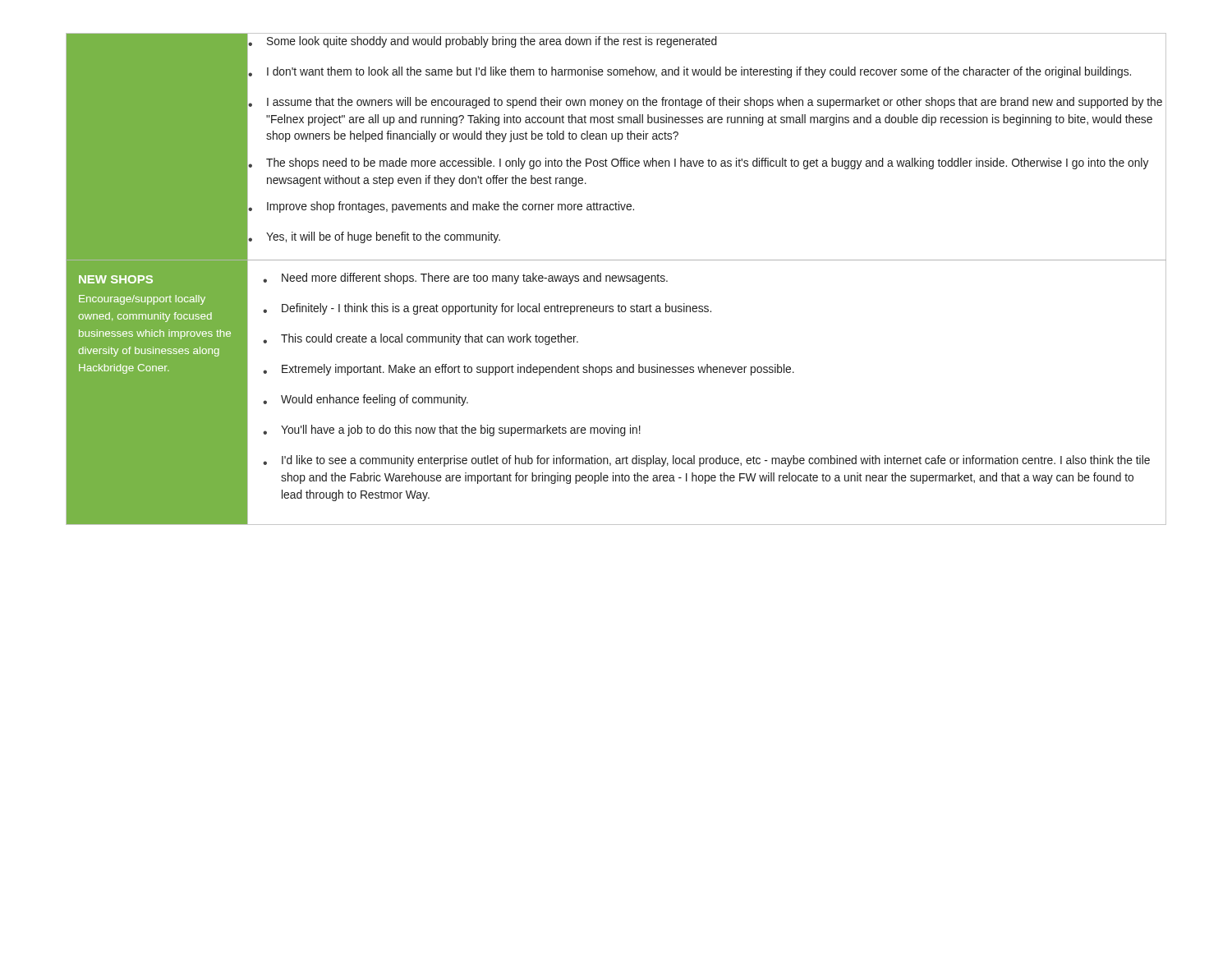Viewport: 1232px width, 953px height.
Task: Select the list item that says "•You'll have a job to"
Action: tap(452, 430)
